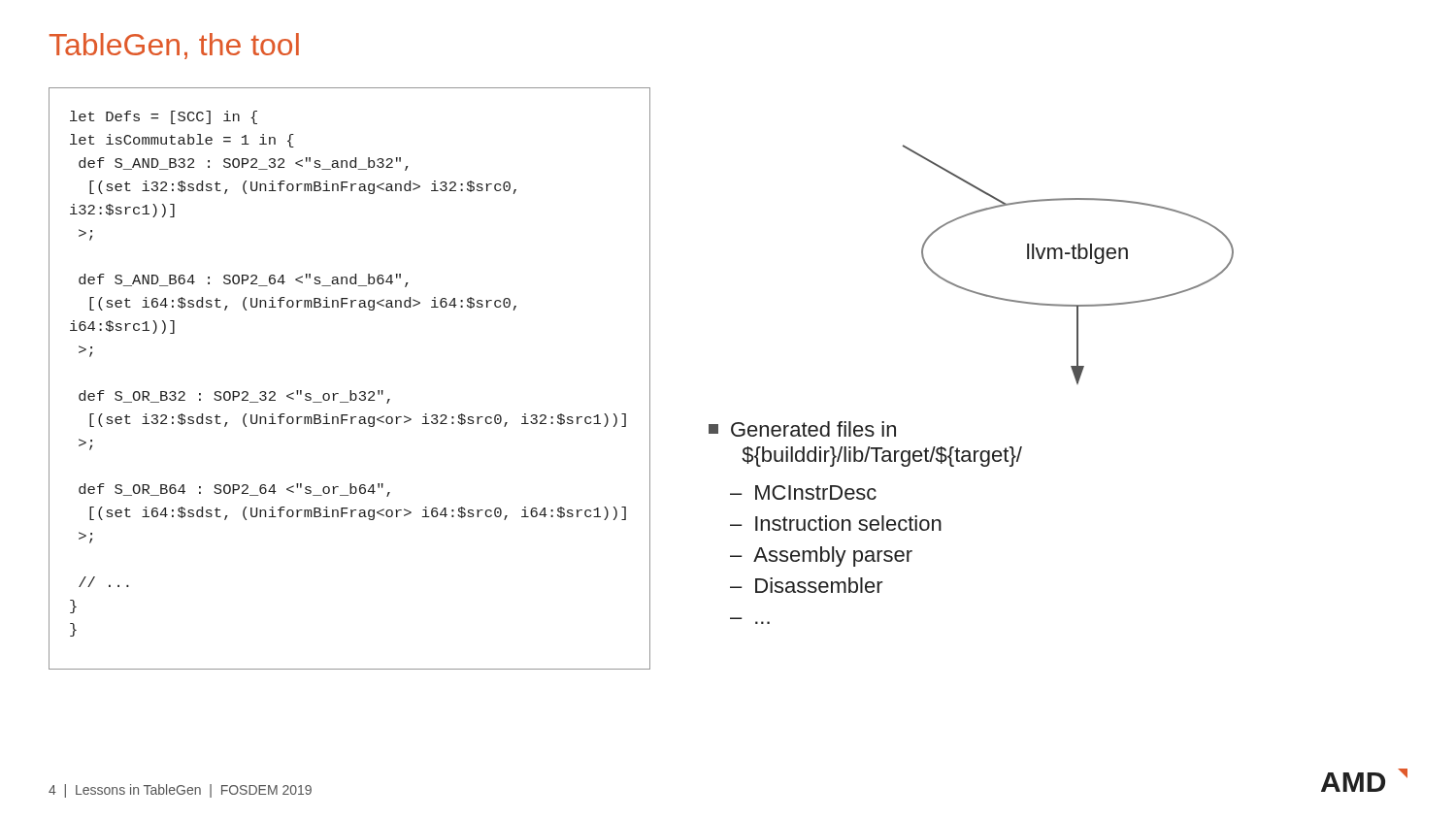Screen dimensions: 819x1456
Task: Locate the text "Instruction selection"
Action: point(848,524)
